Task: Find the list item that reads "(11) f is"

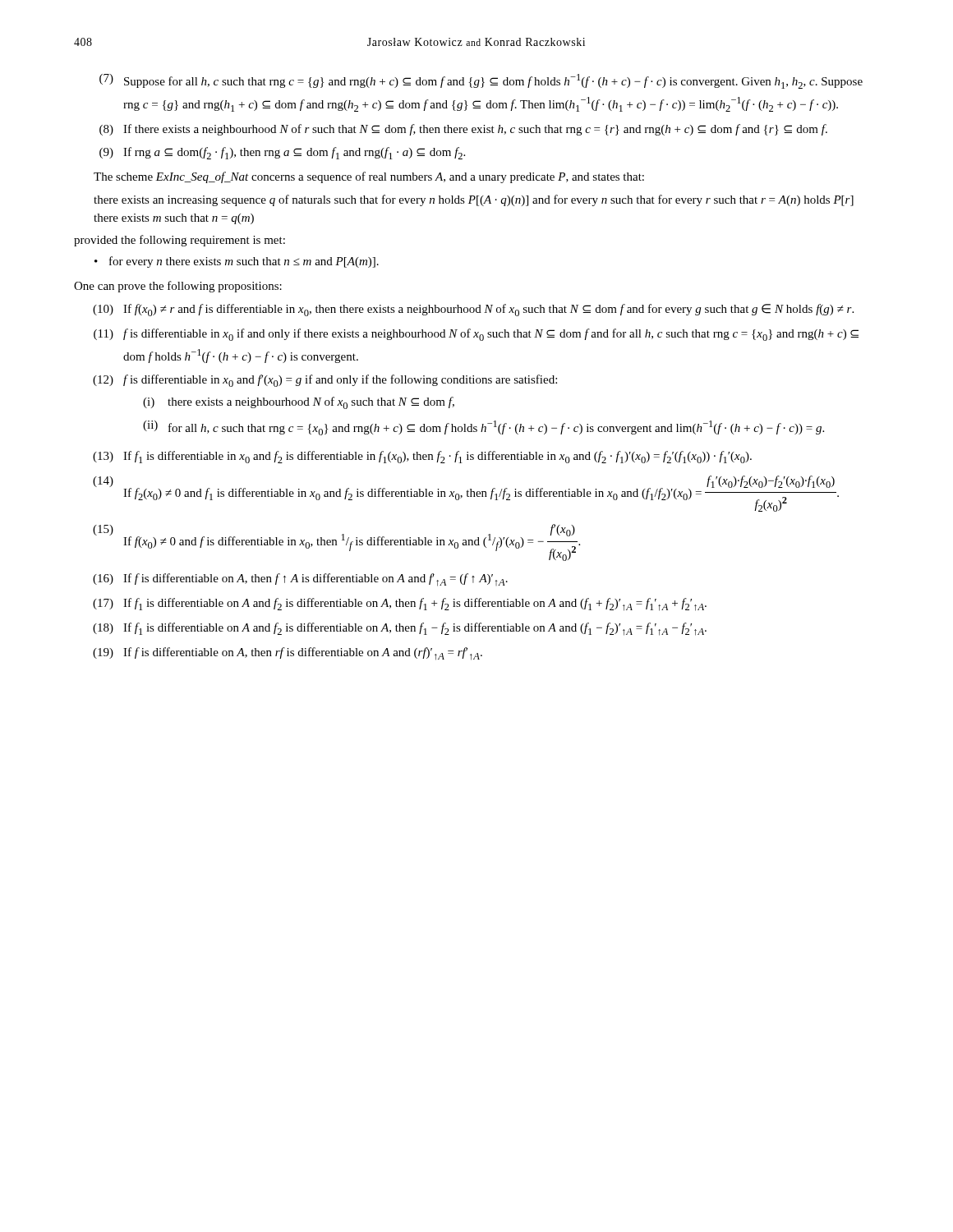Action: [476, 346]
